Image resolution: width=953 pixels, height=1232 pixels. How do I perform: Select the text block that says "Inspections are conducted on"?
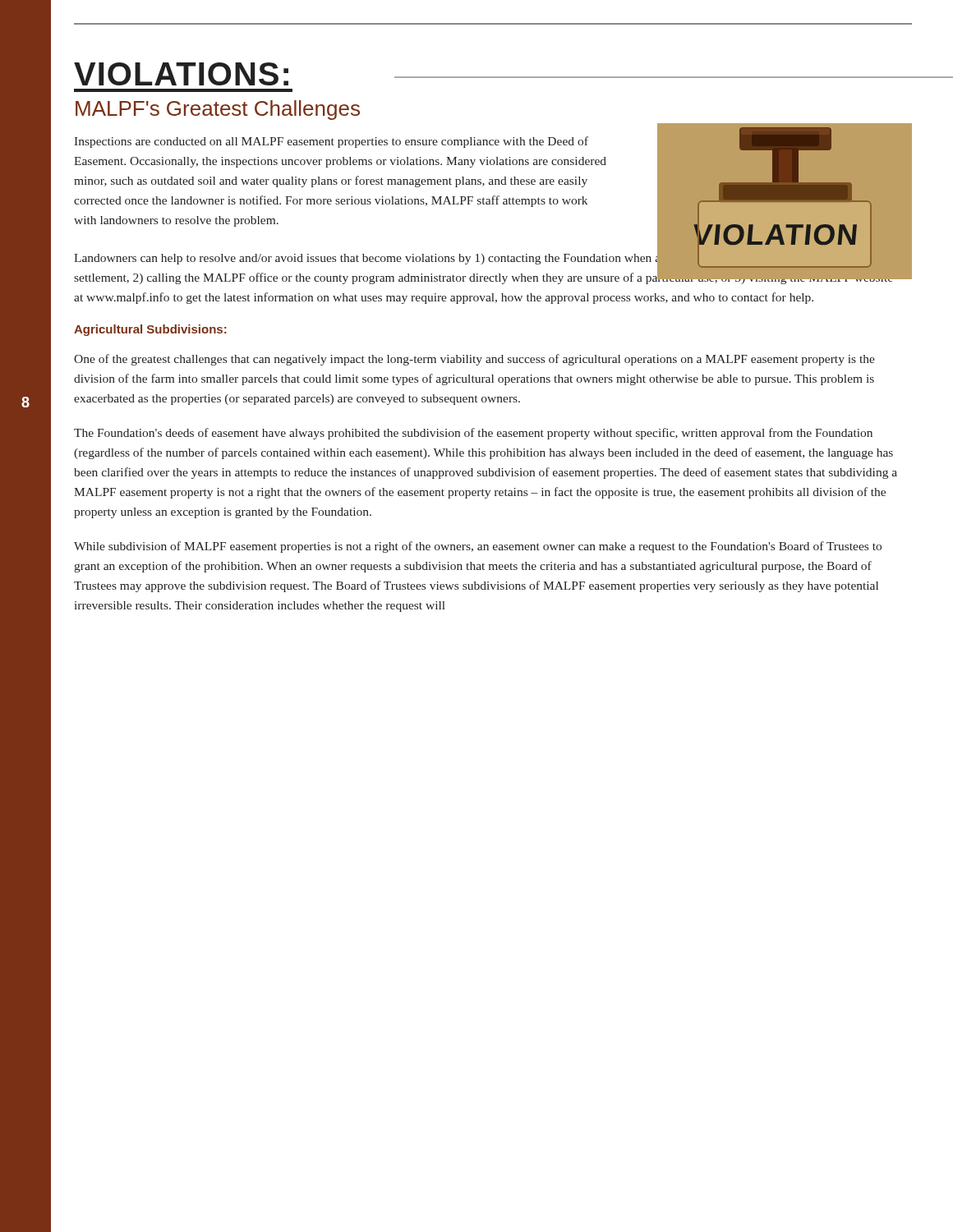341,181
